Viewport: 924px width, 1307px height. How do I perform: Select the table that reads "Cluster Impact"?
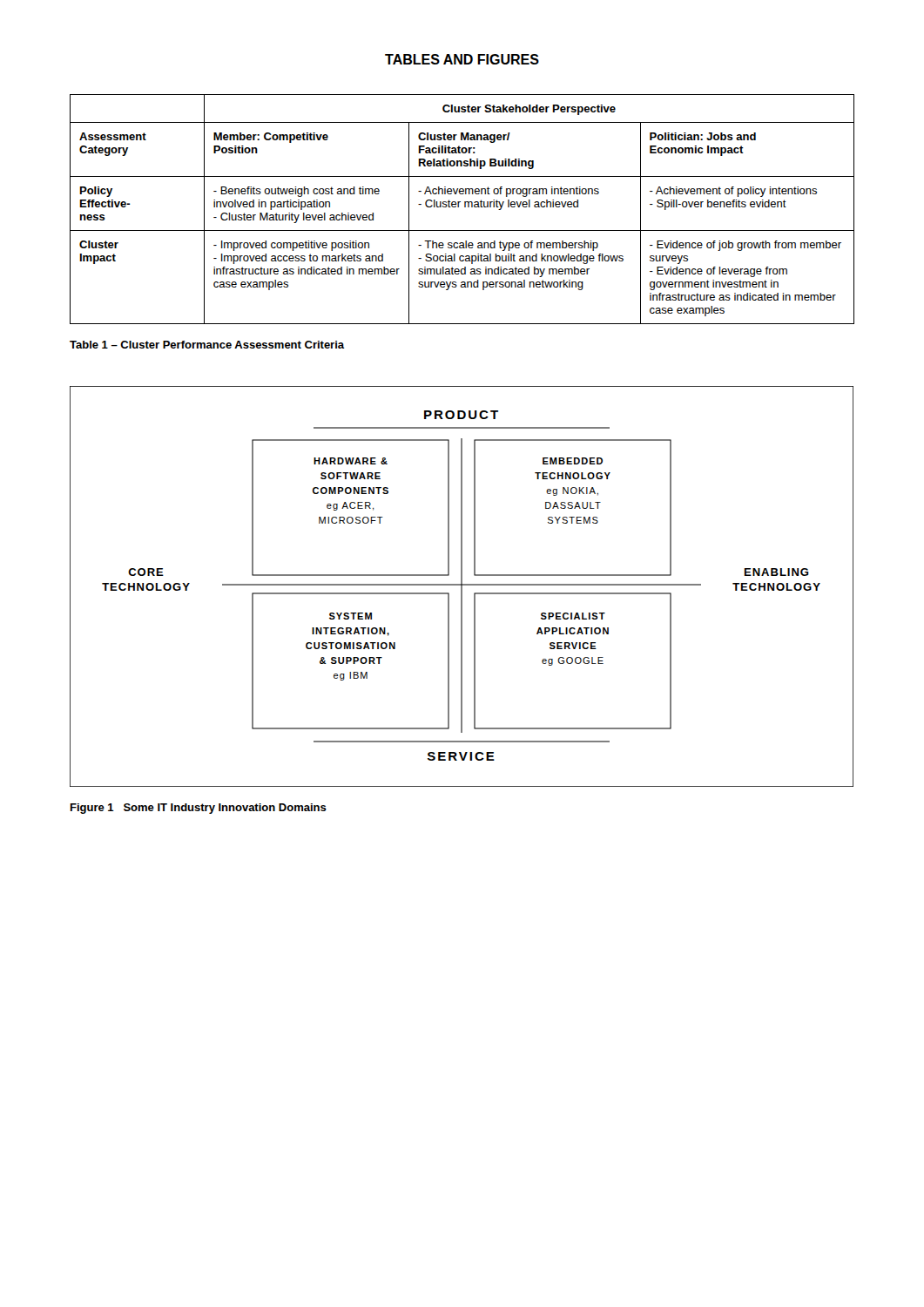(462, 209)
